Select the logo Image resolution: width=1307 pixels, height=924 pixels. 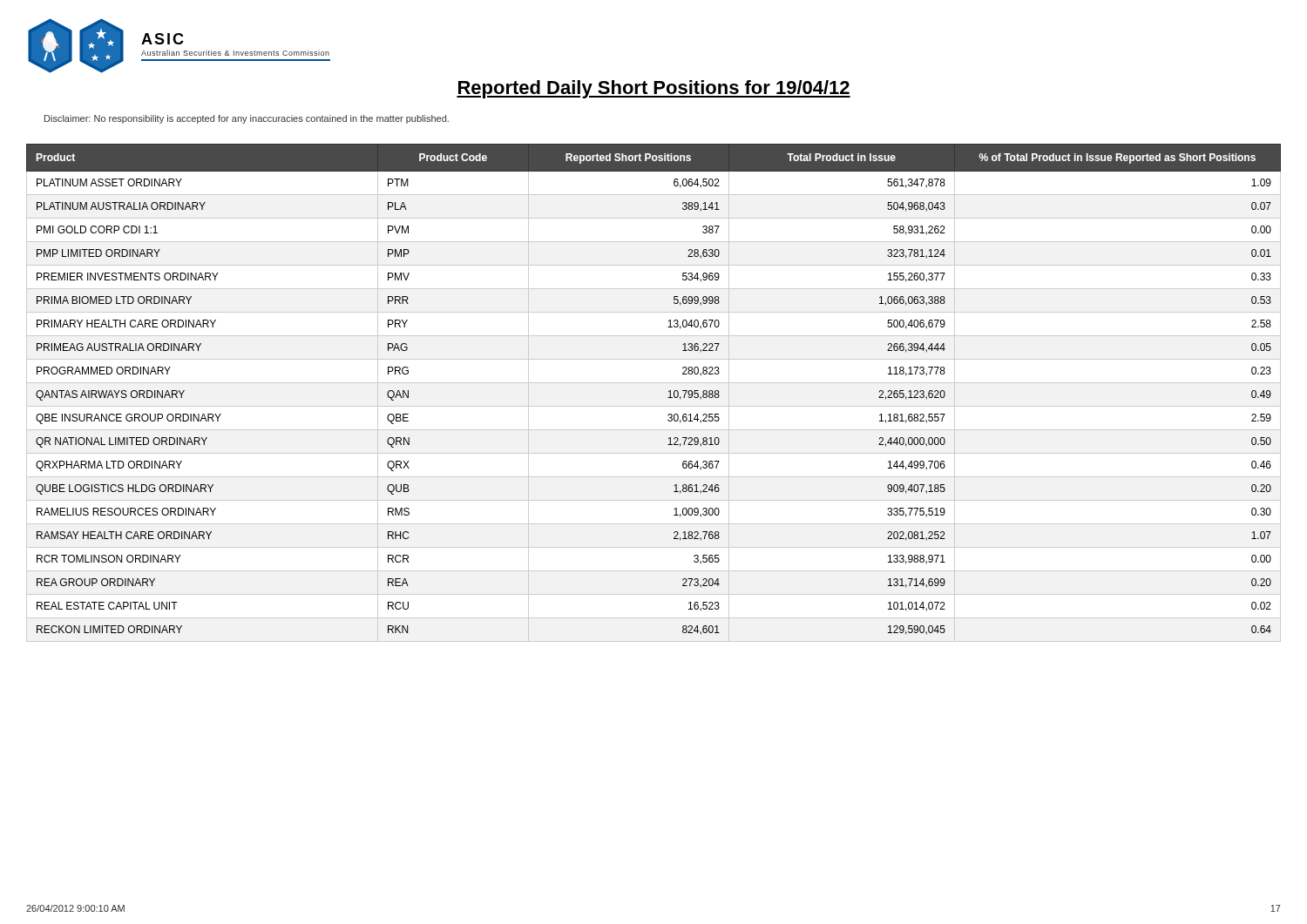[178, 46]
